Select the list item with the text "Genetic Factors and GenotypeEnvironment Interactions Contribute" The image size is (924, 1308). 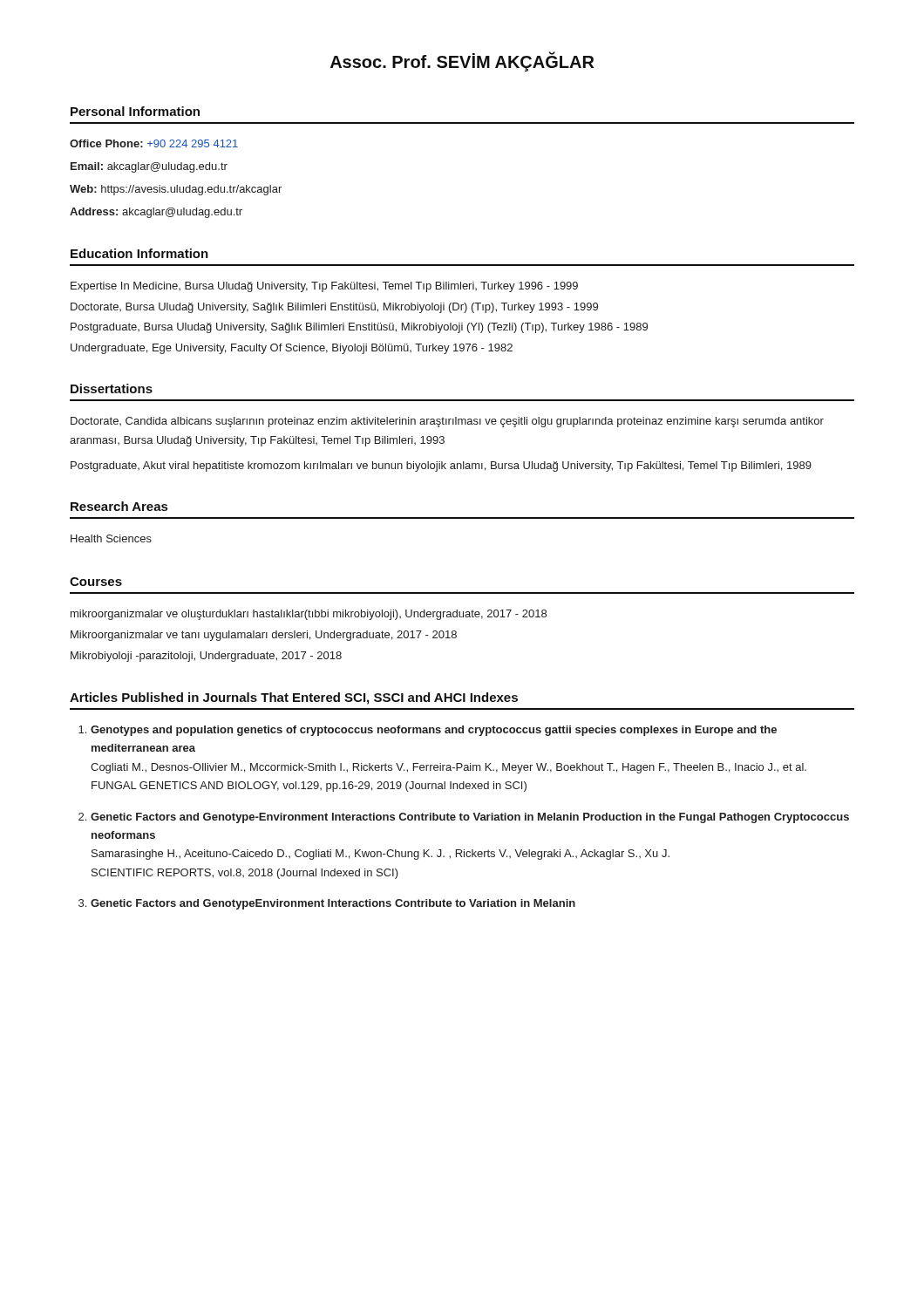[462, 903]
